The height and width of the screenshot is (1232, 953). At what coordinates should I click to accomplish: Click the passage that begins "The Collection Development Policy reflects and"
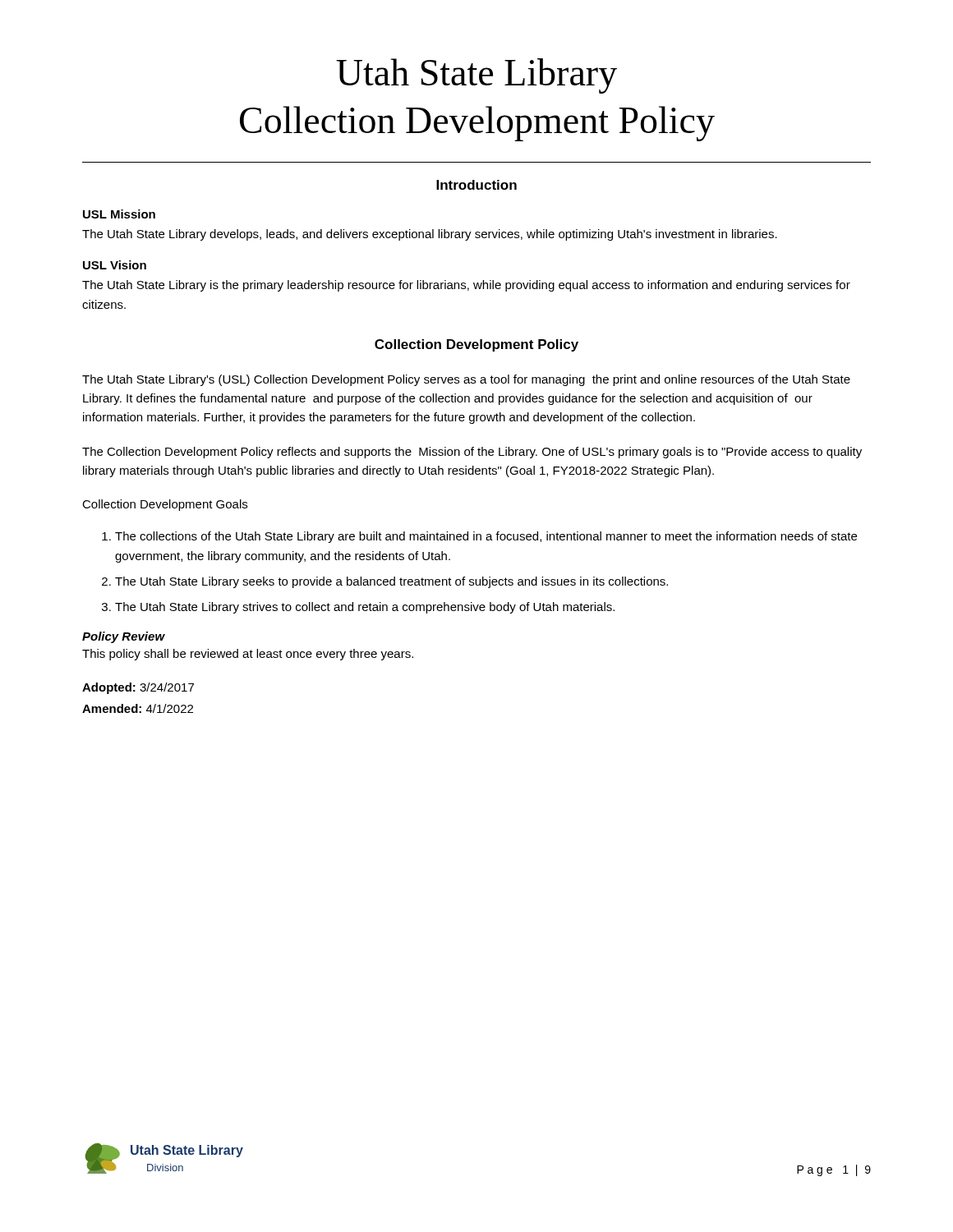(472, 460)
